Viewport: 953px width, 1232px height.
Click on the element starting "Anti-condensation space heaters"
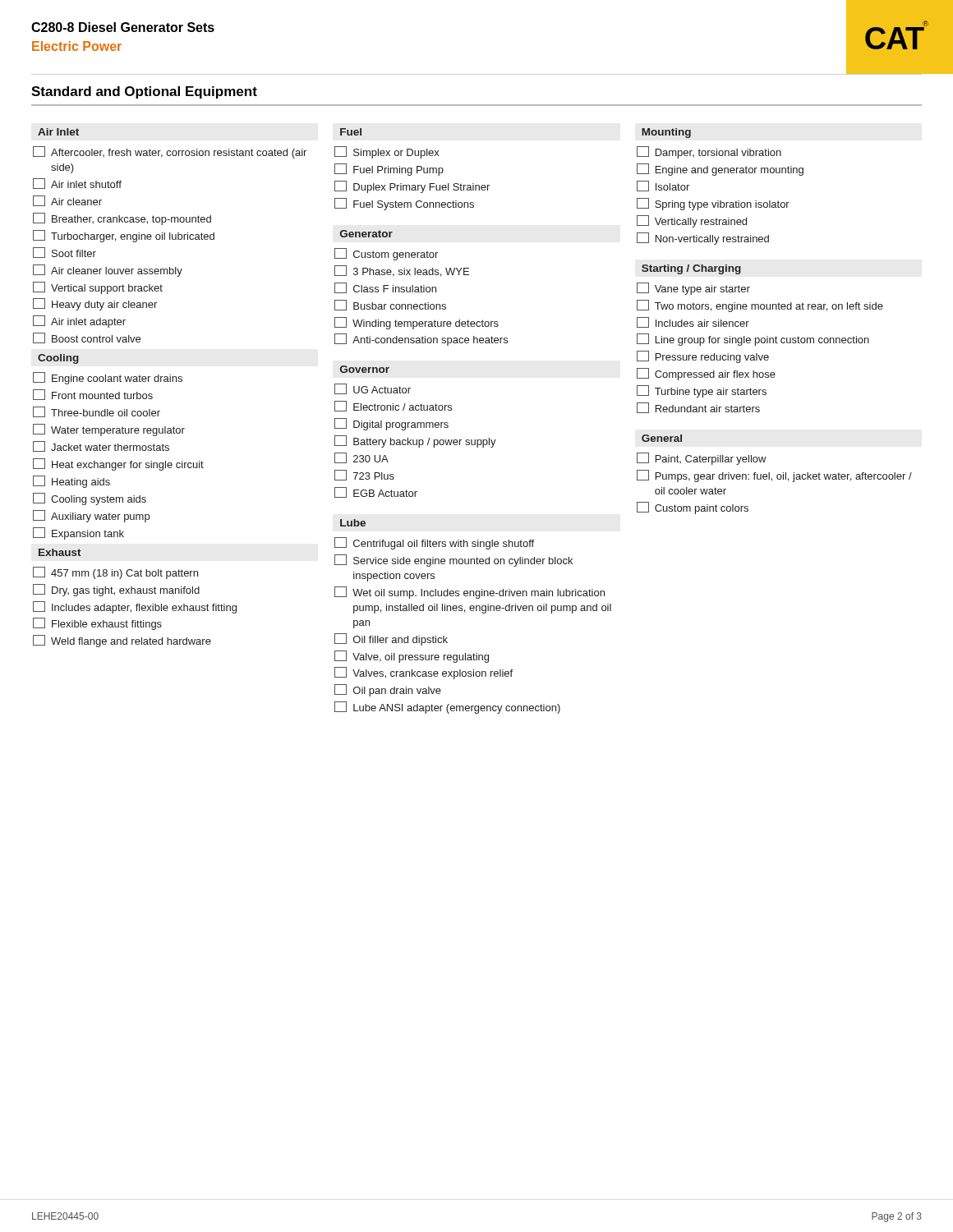pyautogui.click(x=477, y=340)
